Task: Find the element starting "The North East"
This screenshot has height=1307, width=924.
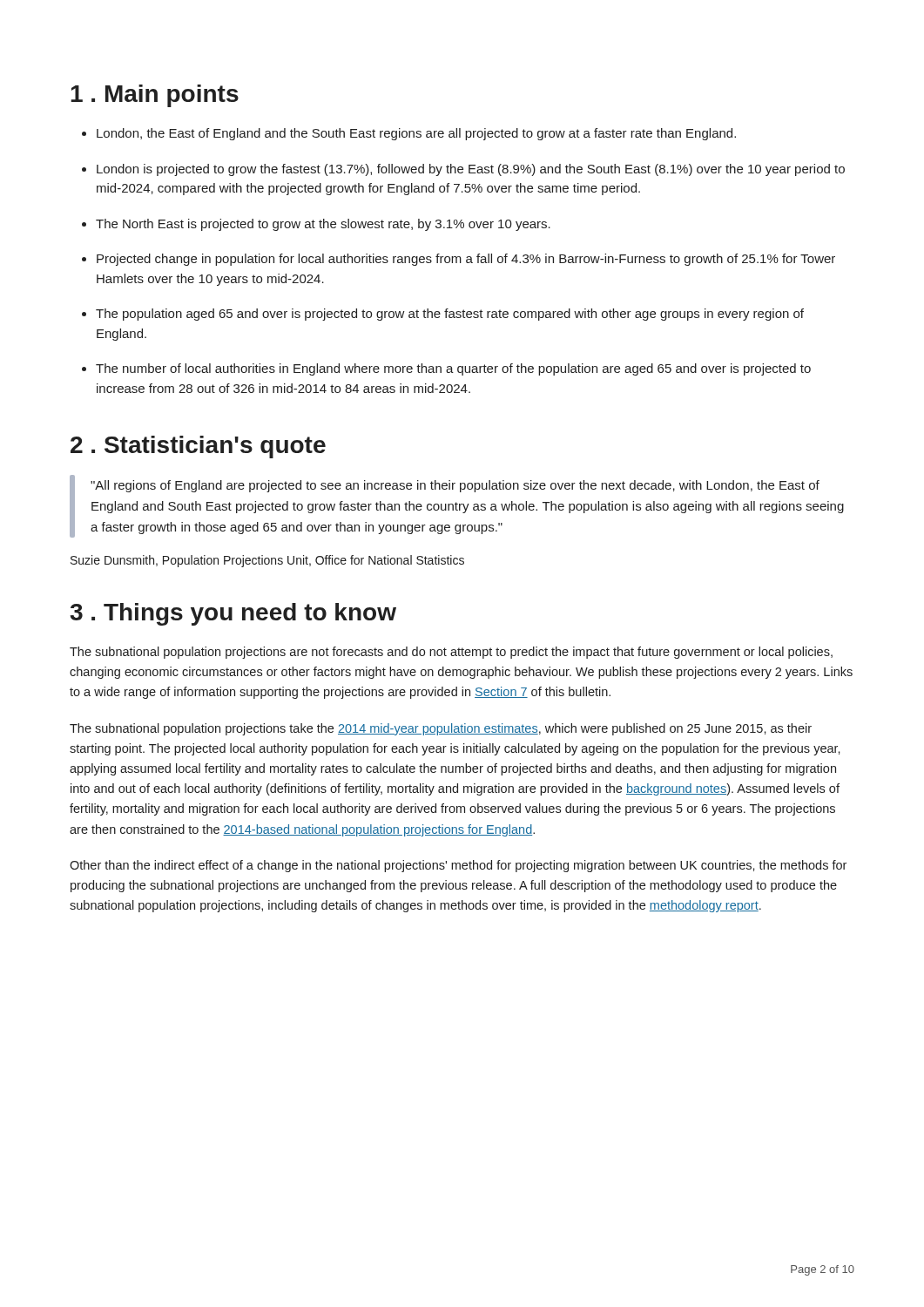Action: [x=466, y=224]
